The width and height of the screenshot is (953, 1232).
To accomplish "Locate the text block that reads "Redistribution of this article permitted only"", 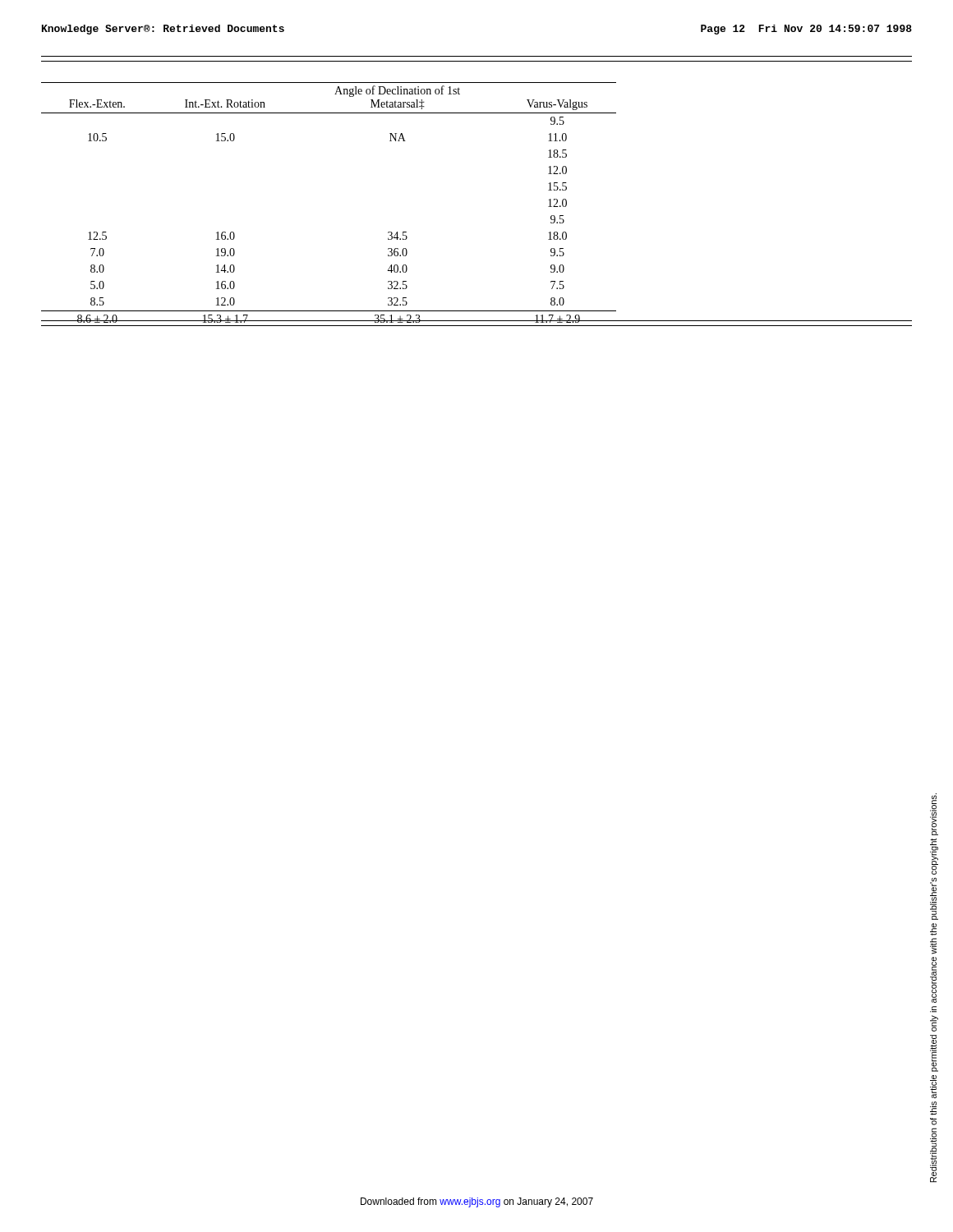I will coord(933,988).
